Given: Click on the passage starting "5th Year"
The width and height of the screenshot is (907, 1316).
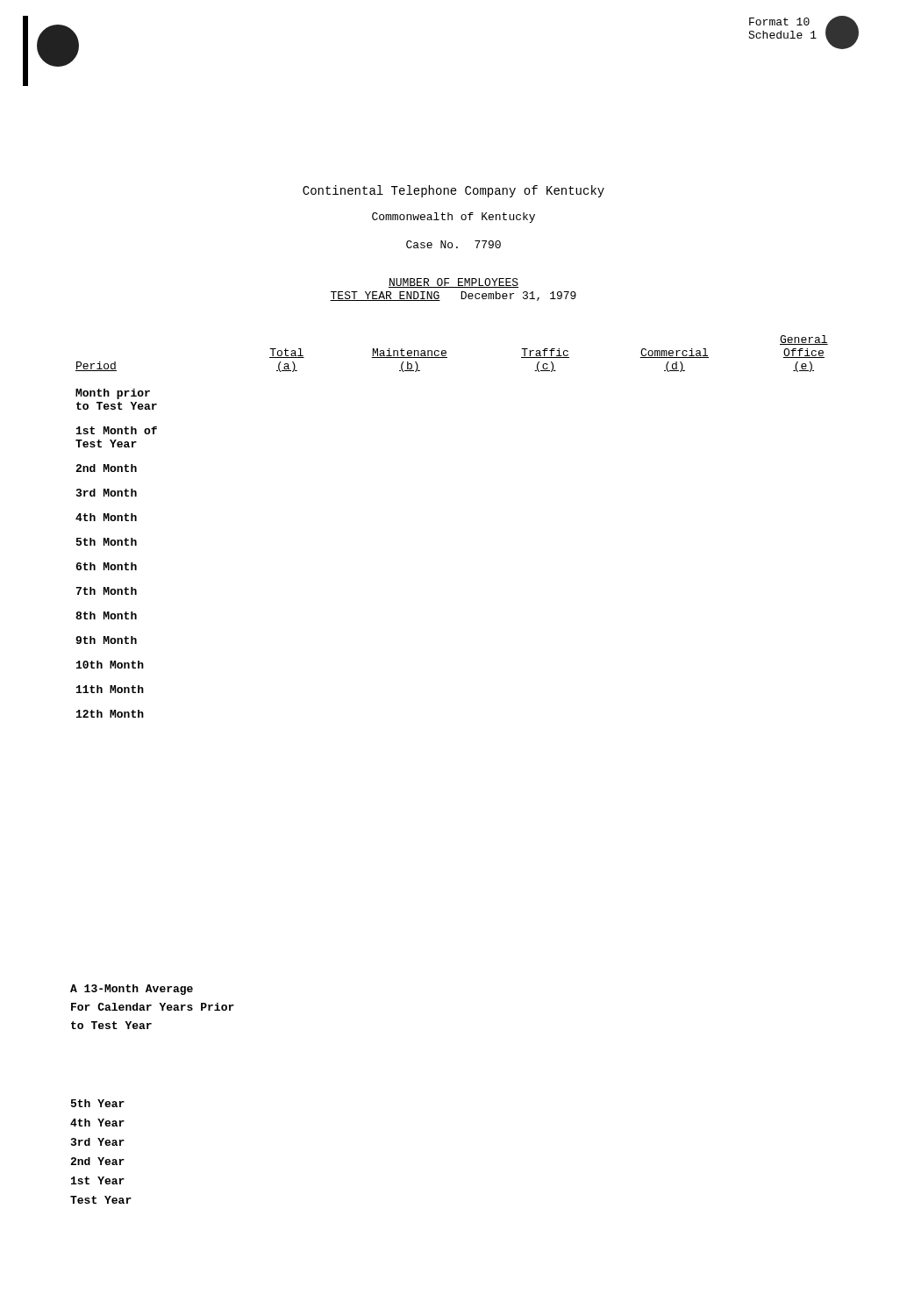Looking at the screenshot, I should click(98, 1104).
